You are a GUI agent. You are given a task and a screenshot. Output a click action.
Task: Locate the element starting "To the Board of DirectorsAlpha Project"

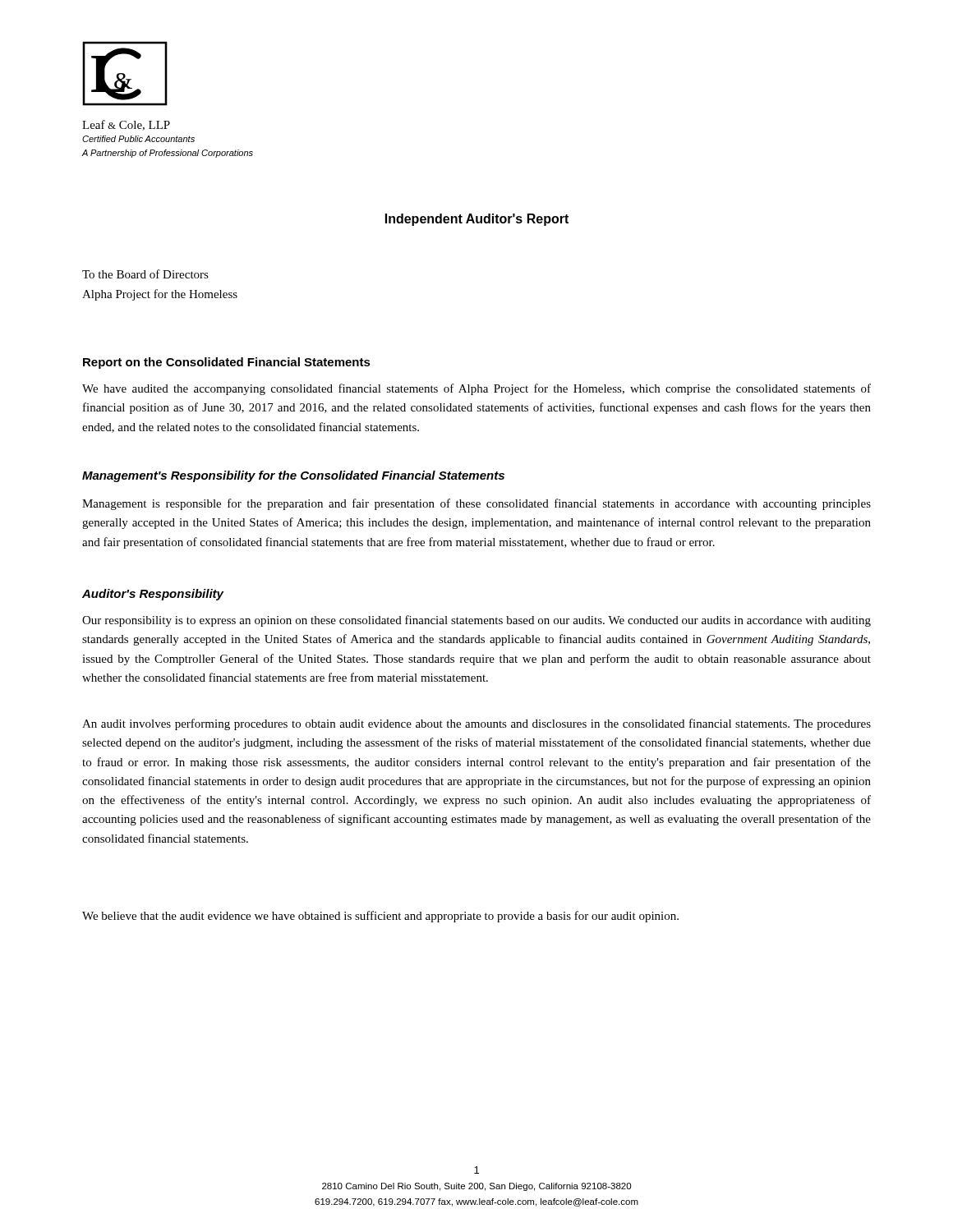pyautogui.click(x=160, y=284)
